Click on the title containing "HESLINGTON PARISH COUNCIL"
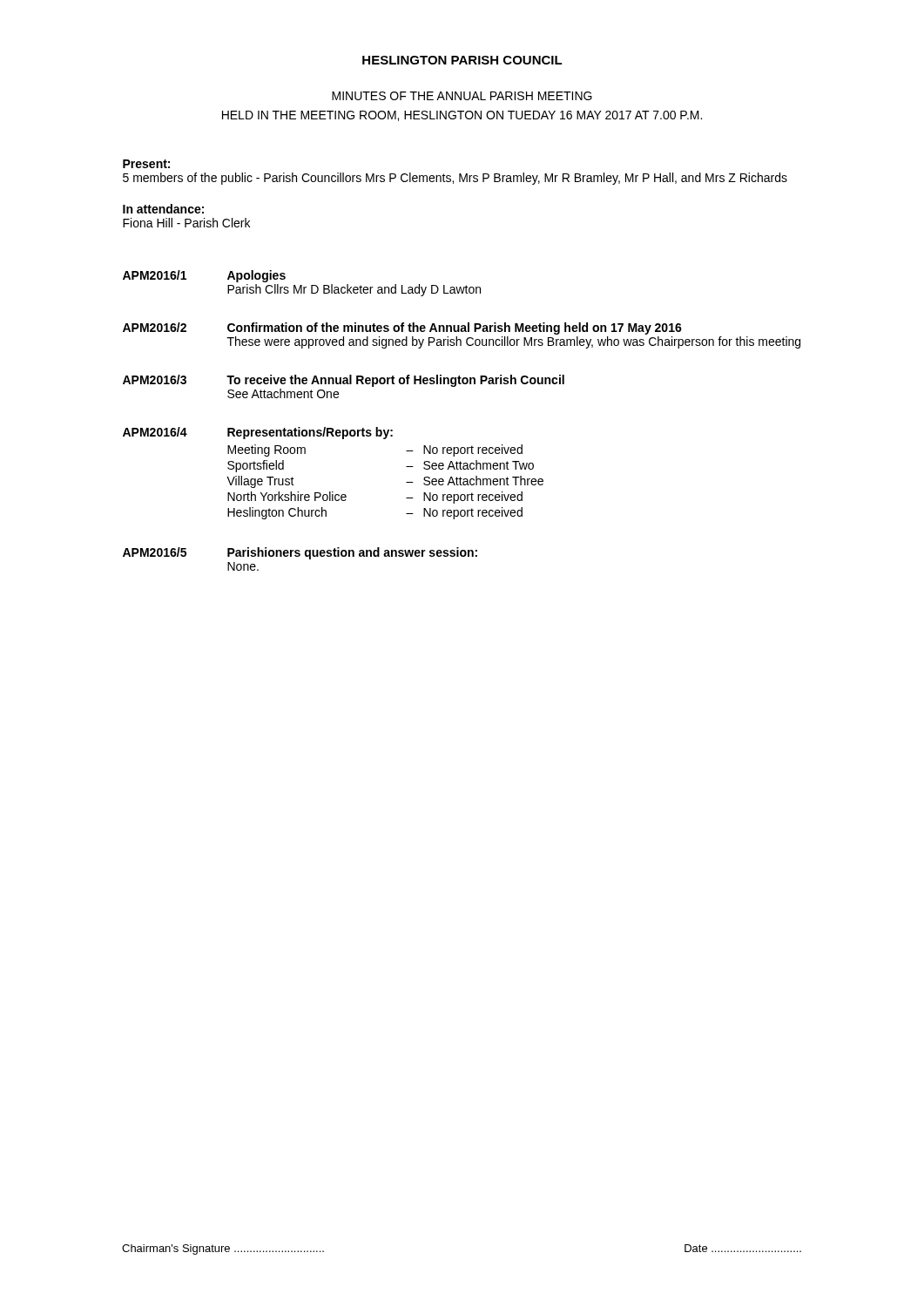The width and height of the screenshot is (924, 1307). [x=462, y=60]
